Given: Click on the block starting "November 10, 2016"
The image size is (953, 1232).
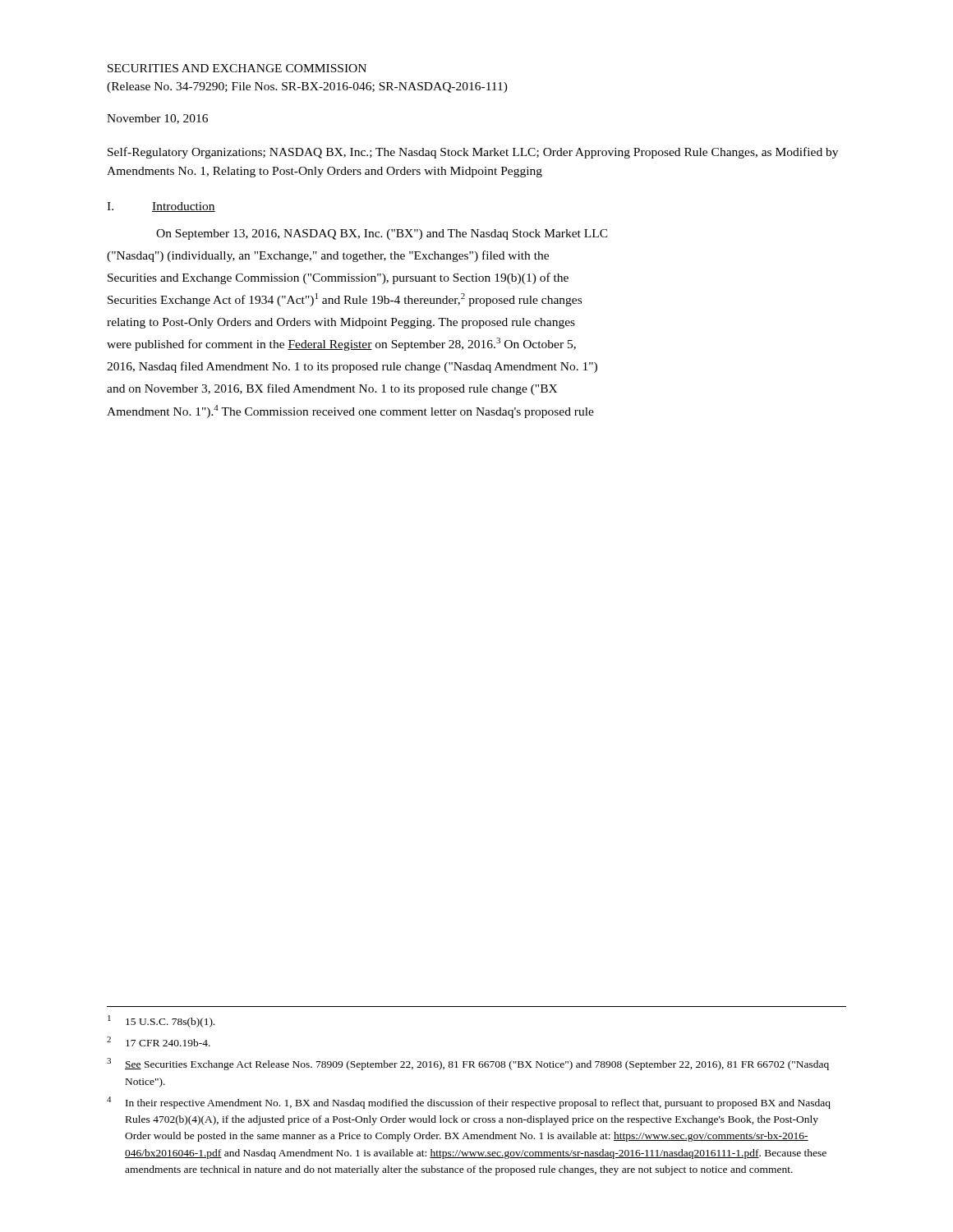Looking at the screenshot, I should (x=158, y=118).
